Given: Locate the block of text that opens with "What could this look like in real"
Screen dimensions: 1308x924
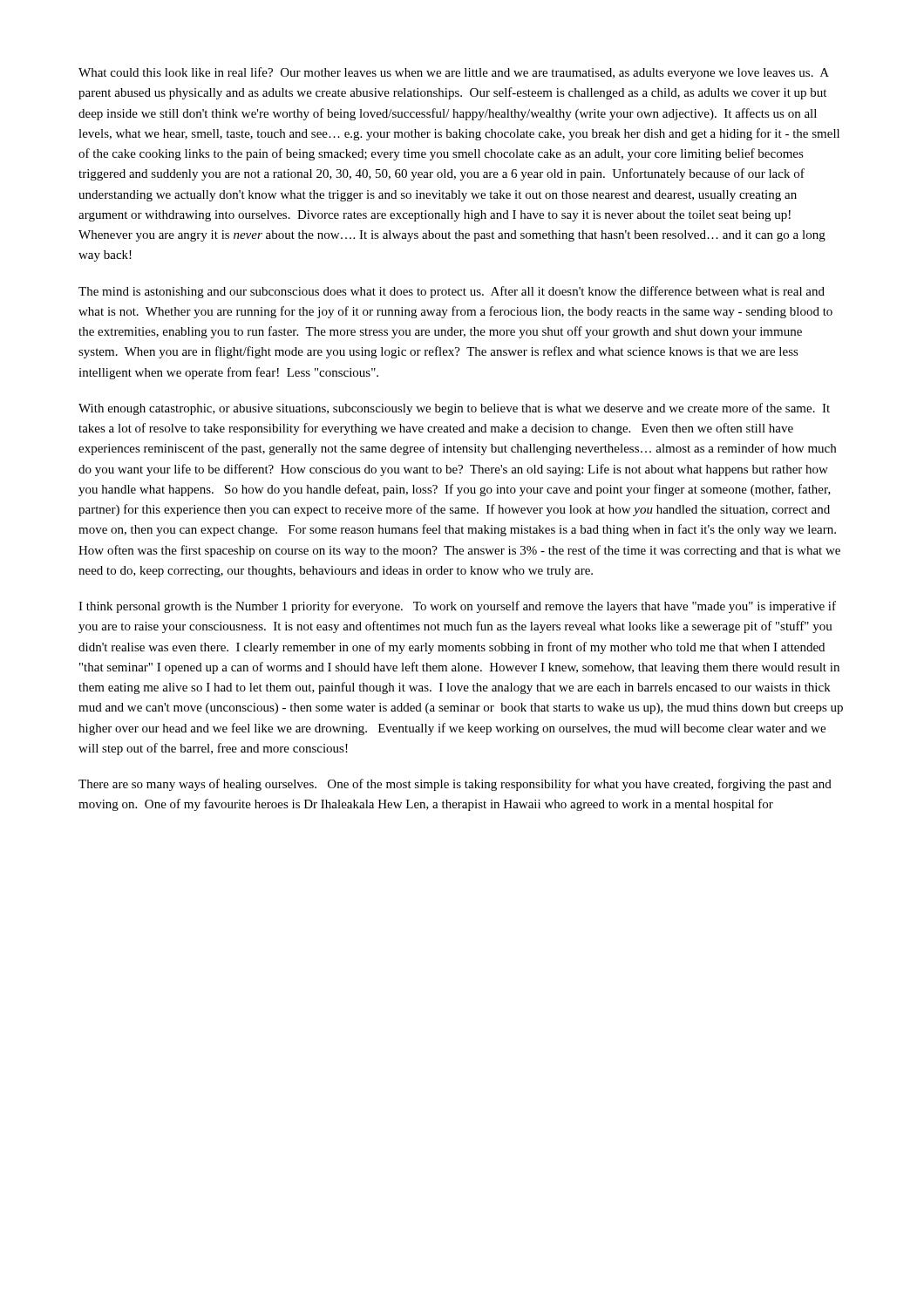Looking at the screenshot, I should (x=459, y=164).
